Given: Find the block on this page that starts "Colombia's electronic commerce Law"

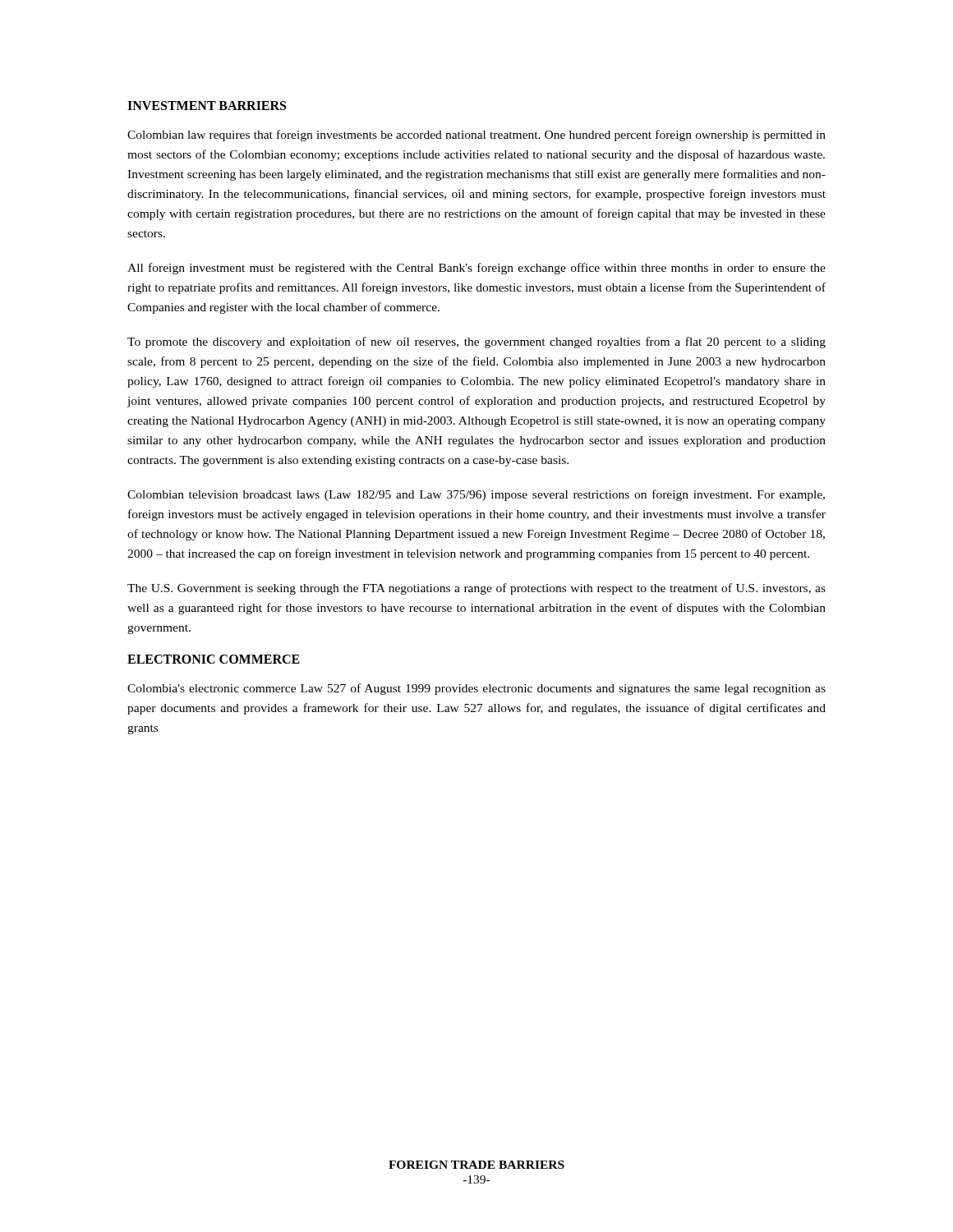Looking at the screenshot, I should 476,708.
